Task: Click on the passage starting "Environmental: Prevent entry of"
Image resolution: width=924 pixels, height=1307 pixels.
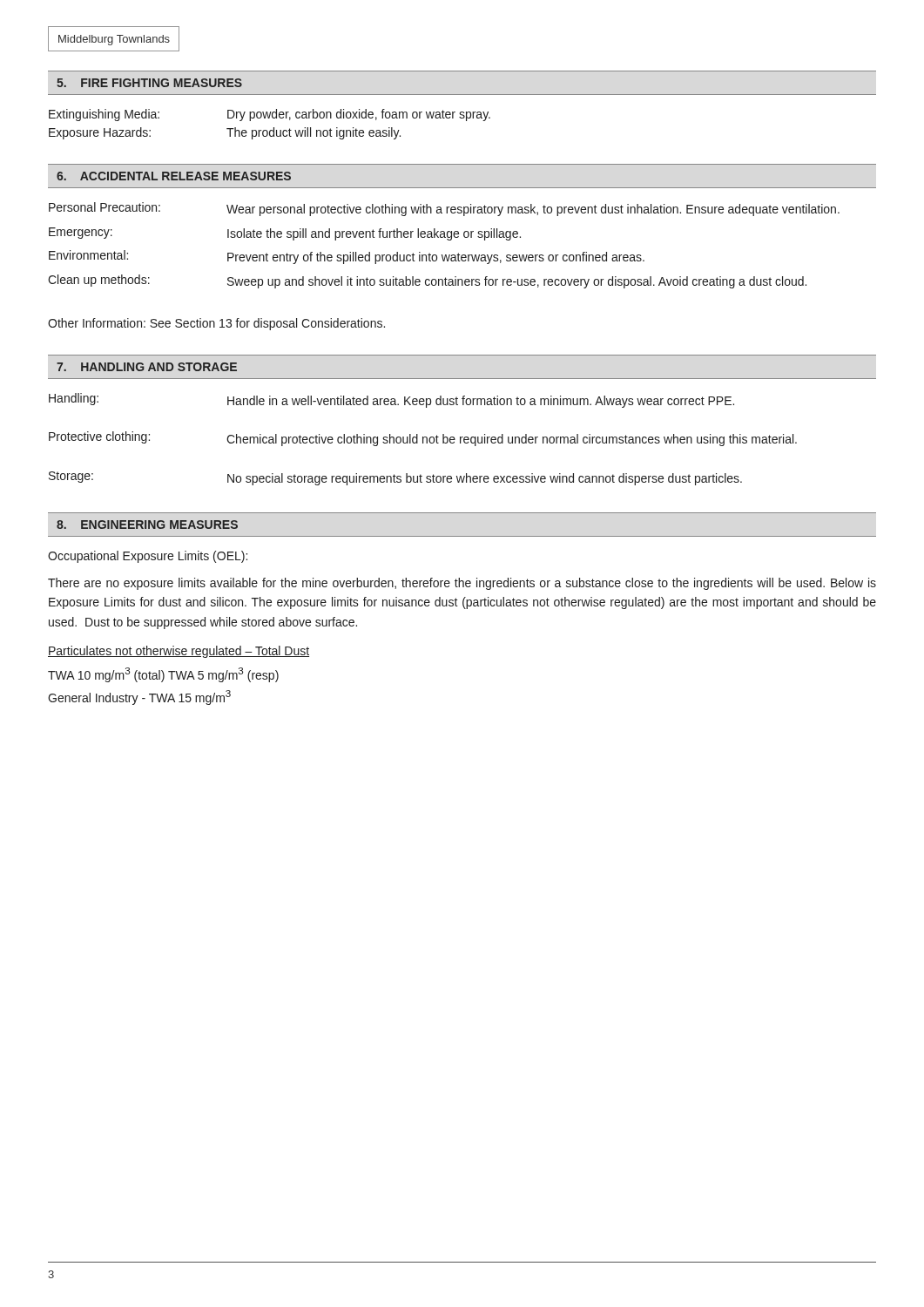Action: tap(347, 258)
